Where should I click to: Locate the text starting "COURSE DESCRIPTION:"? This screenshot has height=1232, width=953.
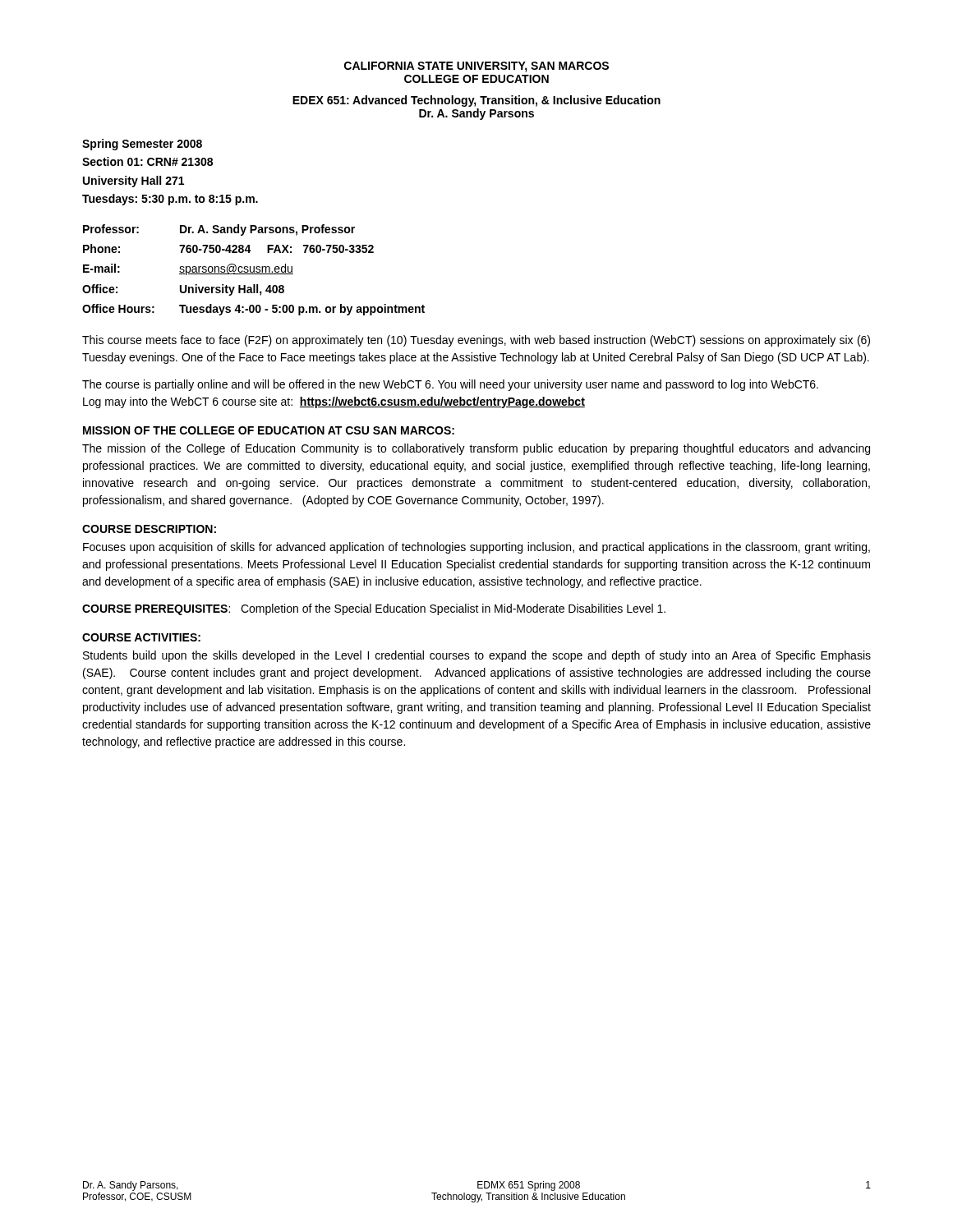click(x=150, y=529)
